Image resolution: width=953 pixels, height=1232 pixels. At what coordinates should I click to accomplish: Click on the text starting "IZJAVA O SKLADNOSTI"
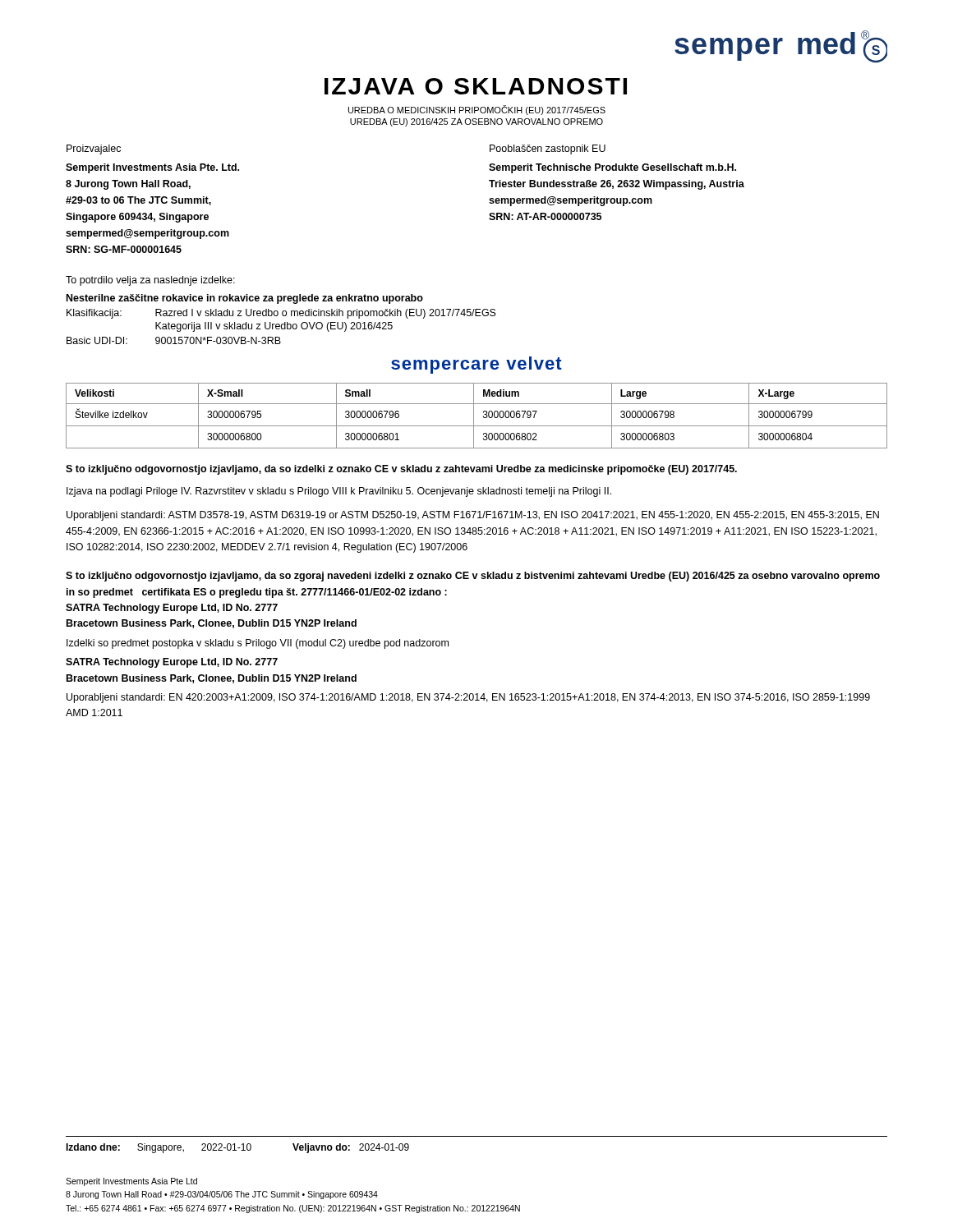click(x=476, y=86)
